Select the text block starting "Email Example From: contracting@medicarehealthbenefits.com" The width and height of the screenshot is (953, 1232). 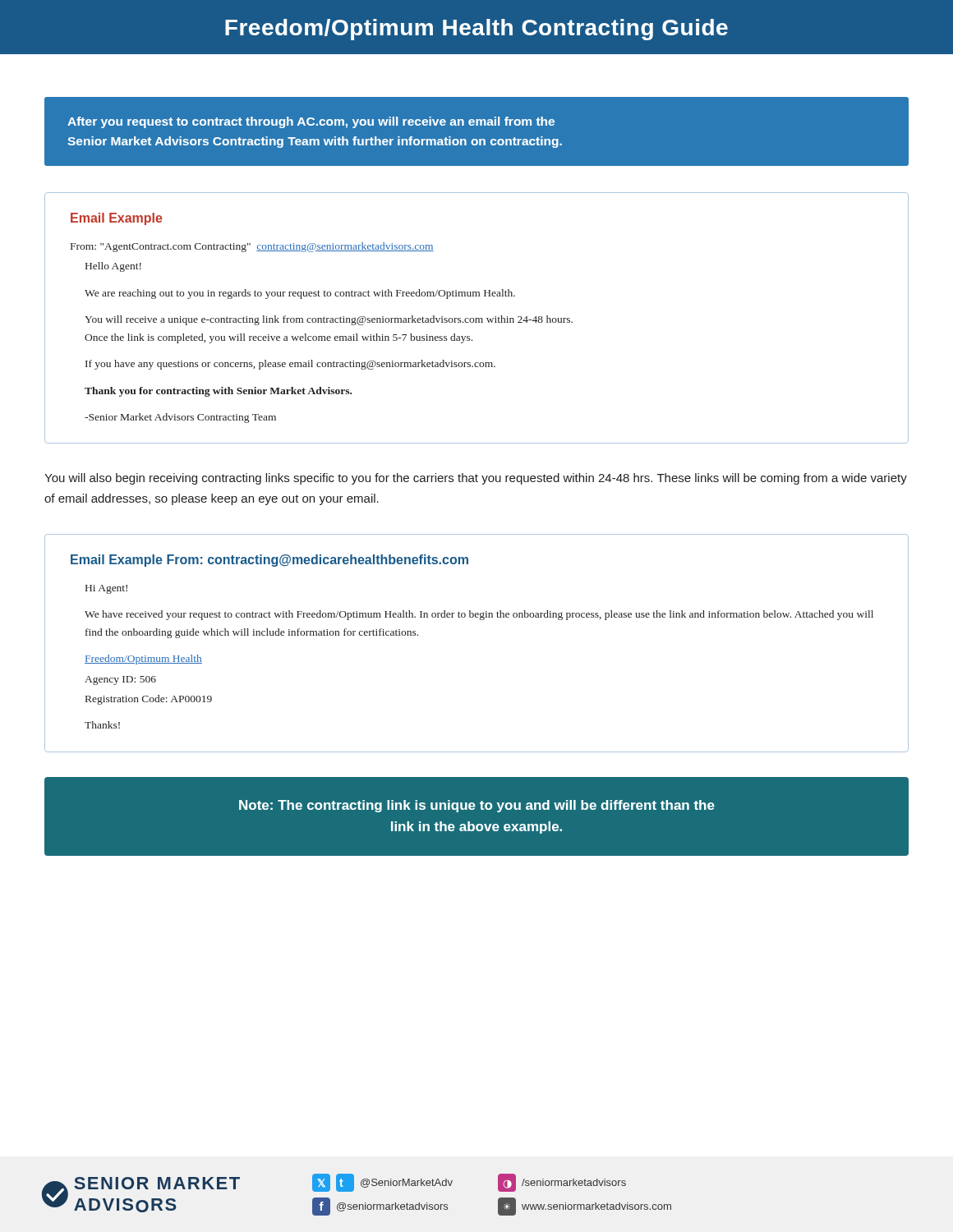tap(269, 559)
